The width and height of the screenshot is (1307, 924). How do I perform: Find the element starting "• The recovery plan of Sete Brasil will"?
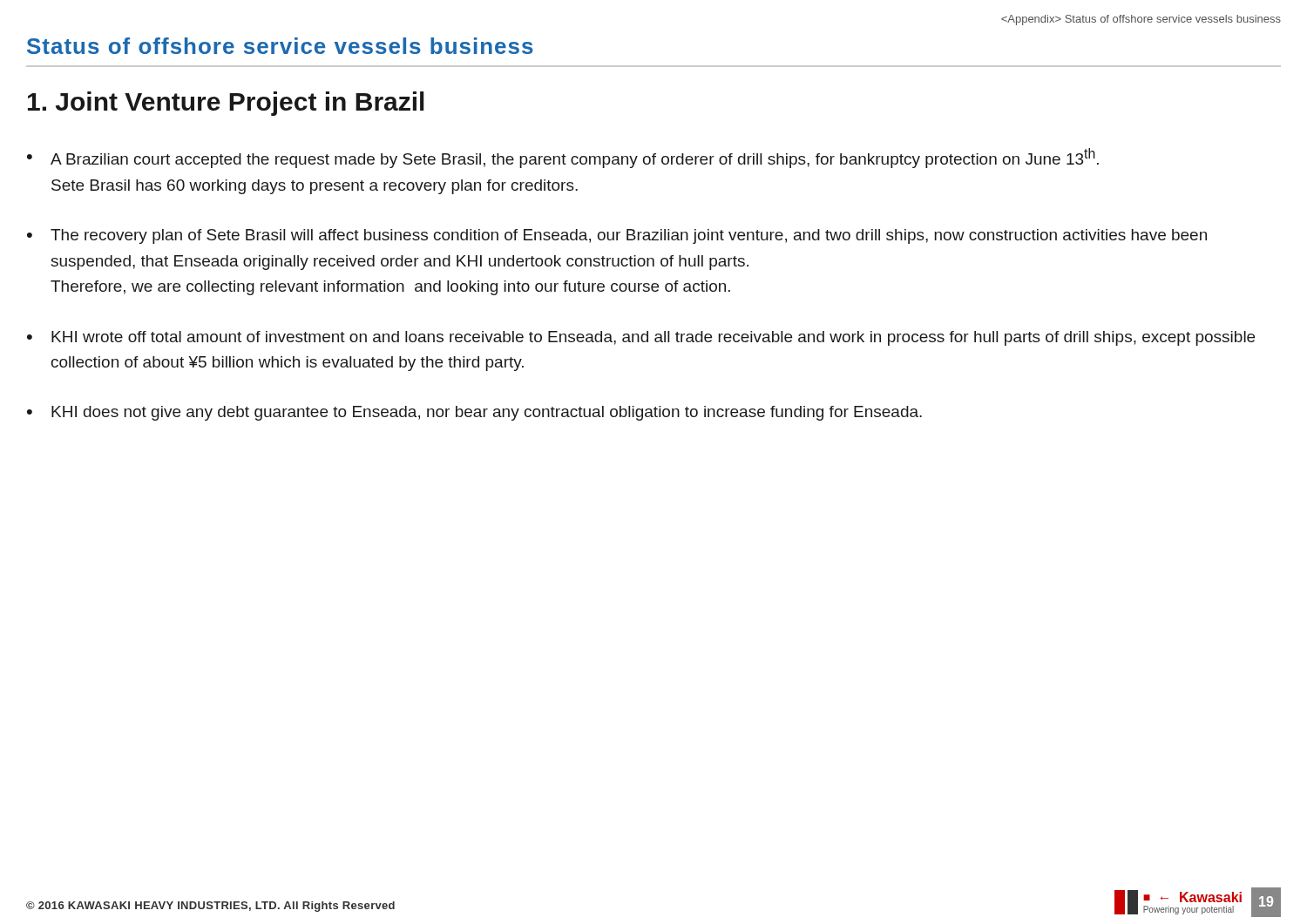[x=654, y=261]
